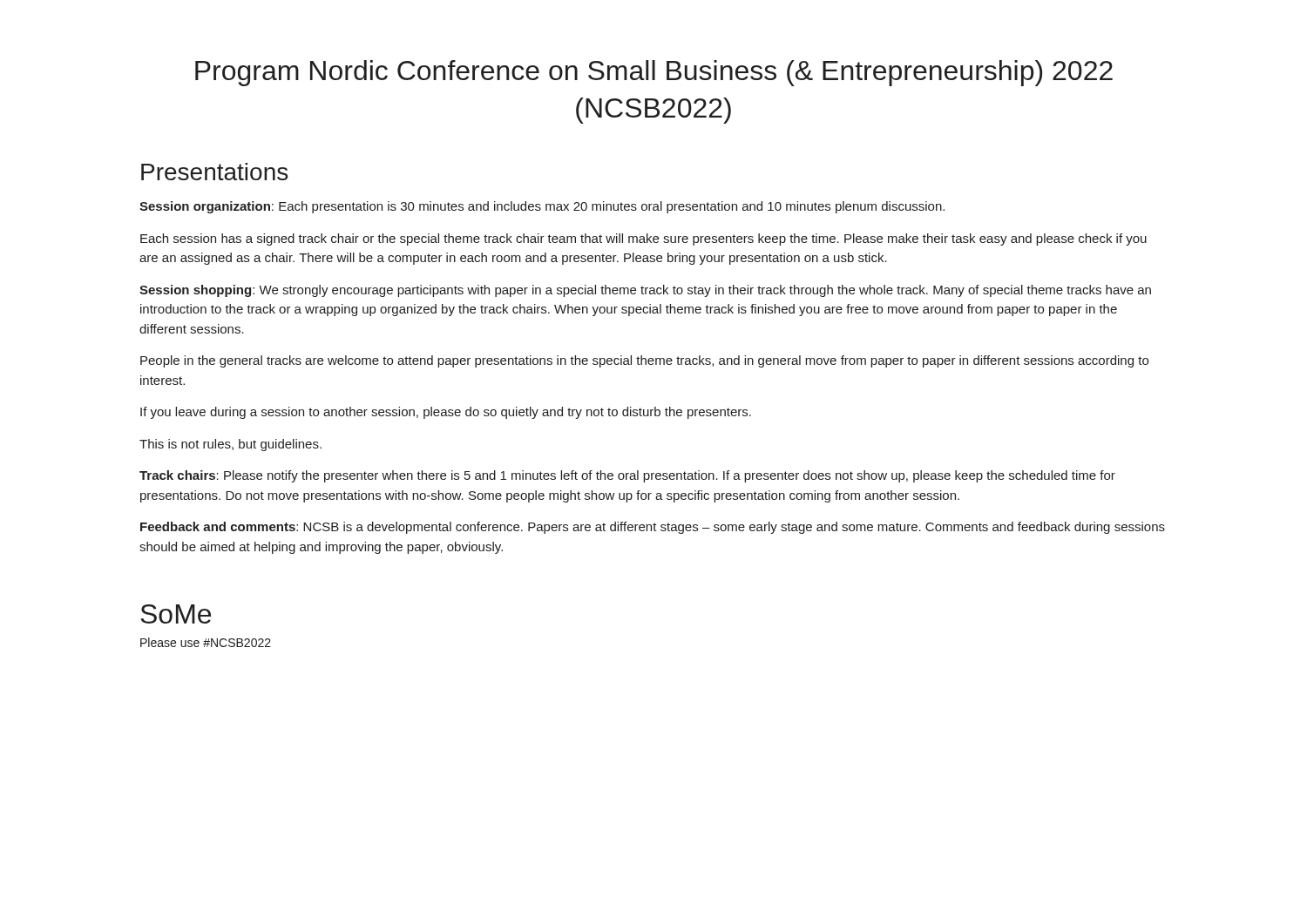Image resolution: width=1307 pixels, height=924 pixels.
Task: Select the text that reads "Please use #NCSB2022"
Action: point(205,643)
